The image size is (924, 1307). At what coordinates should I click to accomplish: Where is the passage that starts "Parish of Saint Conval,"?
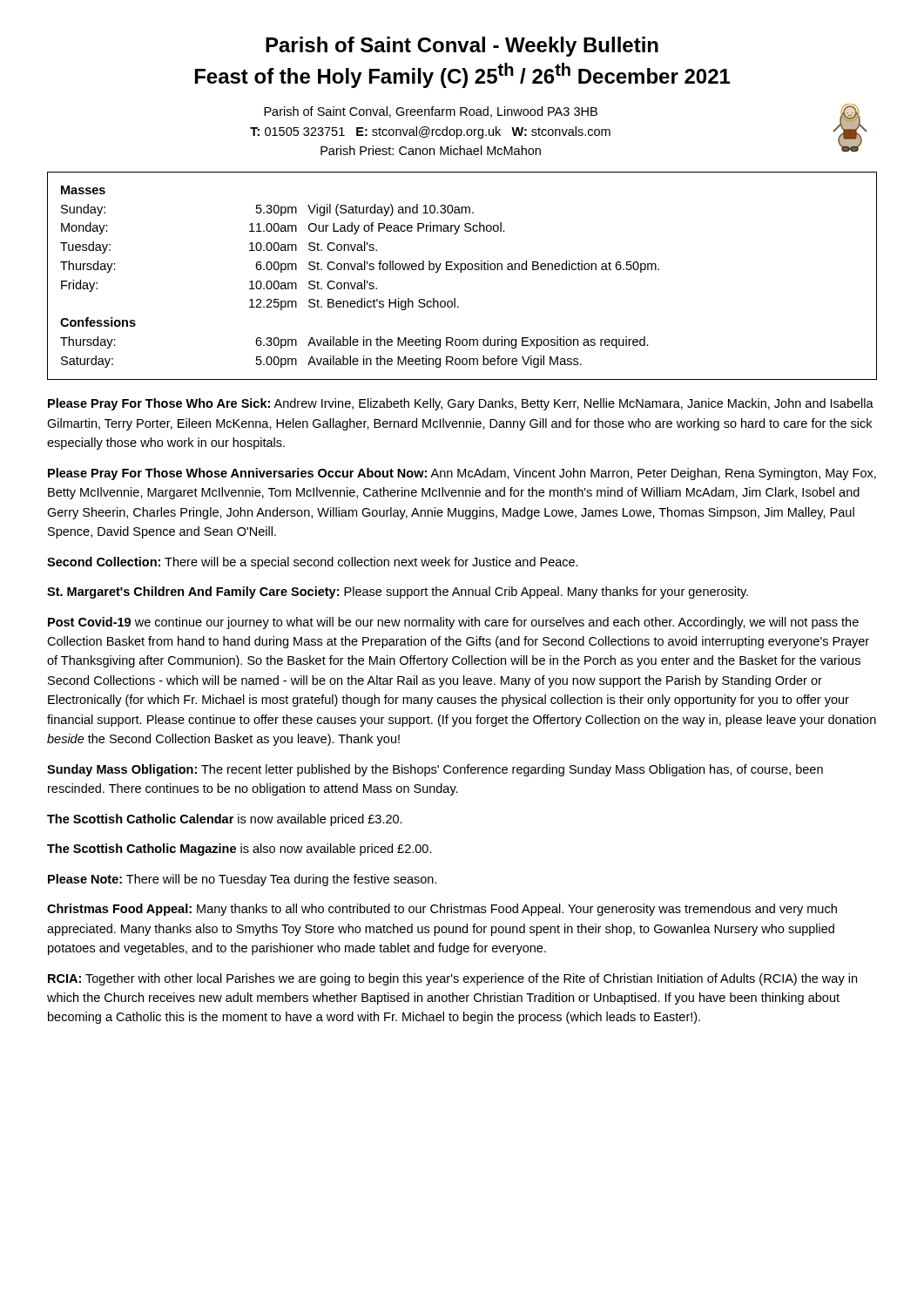click(431, 131)
